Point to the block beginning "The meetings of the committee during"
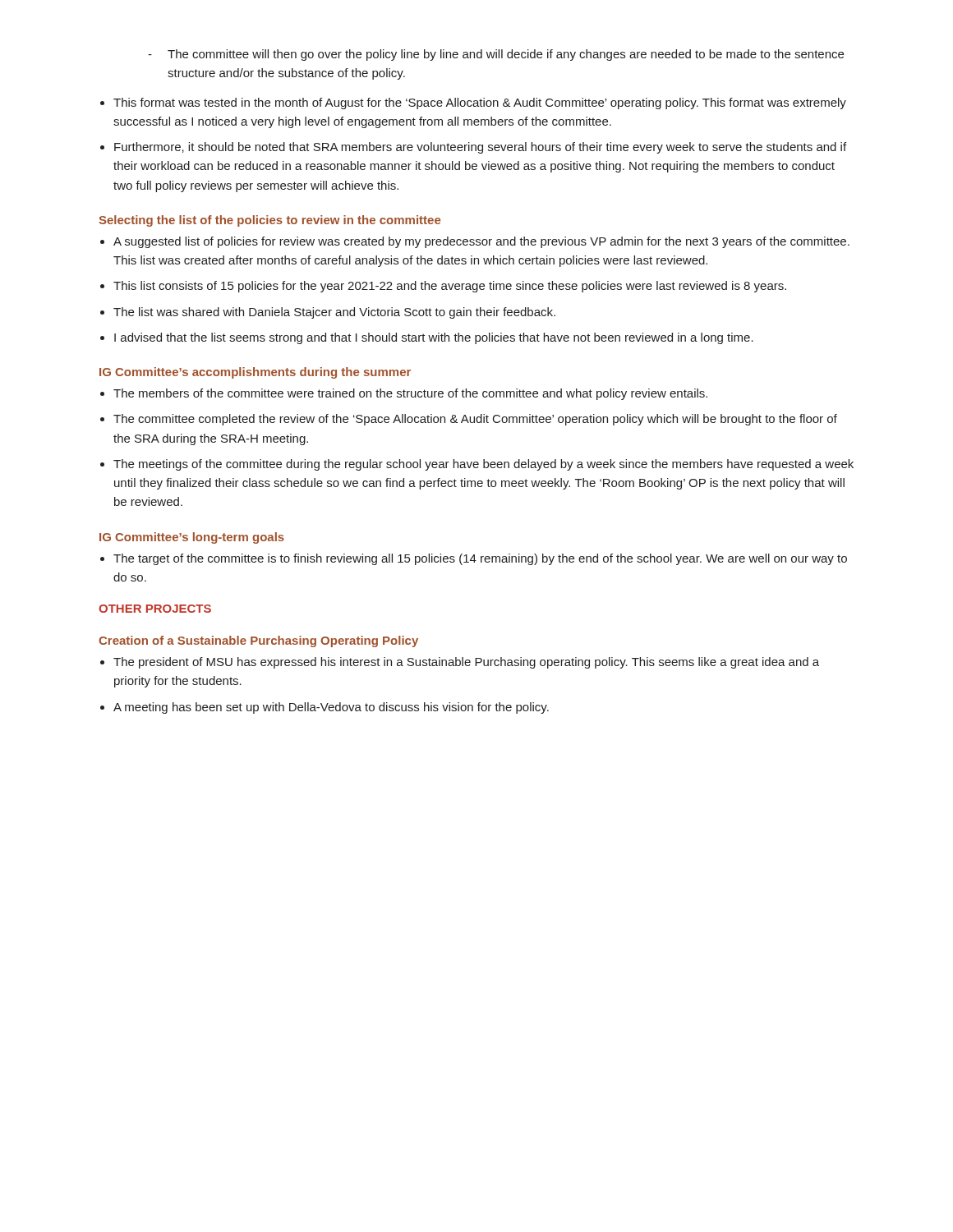This screenshot has width=953, height=1232. tap(484, 483)
